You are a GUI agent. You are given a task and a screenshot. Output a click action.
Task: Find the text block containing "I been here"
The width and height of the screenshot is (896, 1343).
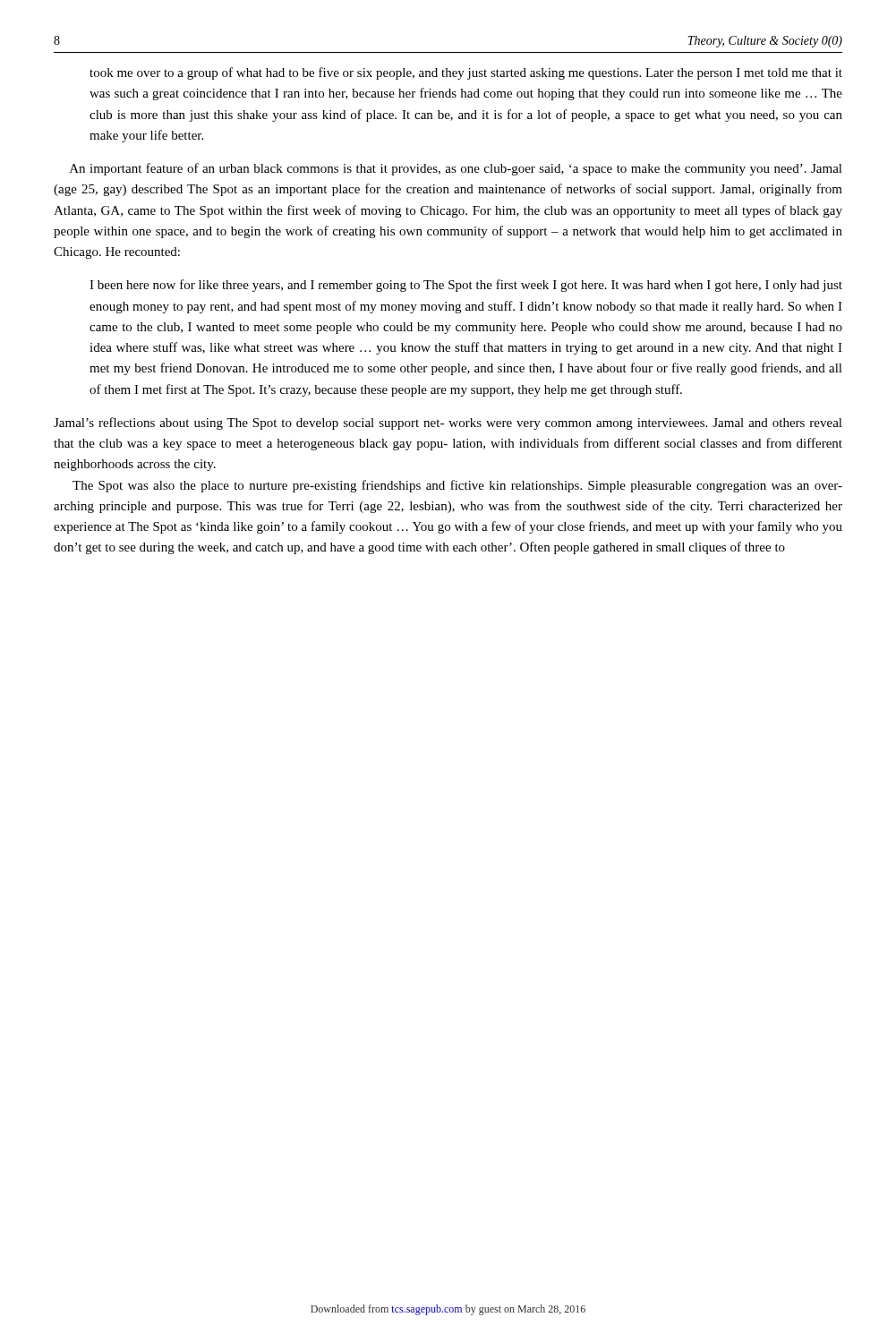pyautogui.click(x=466, y=337)
